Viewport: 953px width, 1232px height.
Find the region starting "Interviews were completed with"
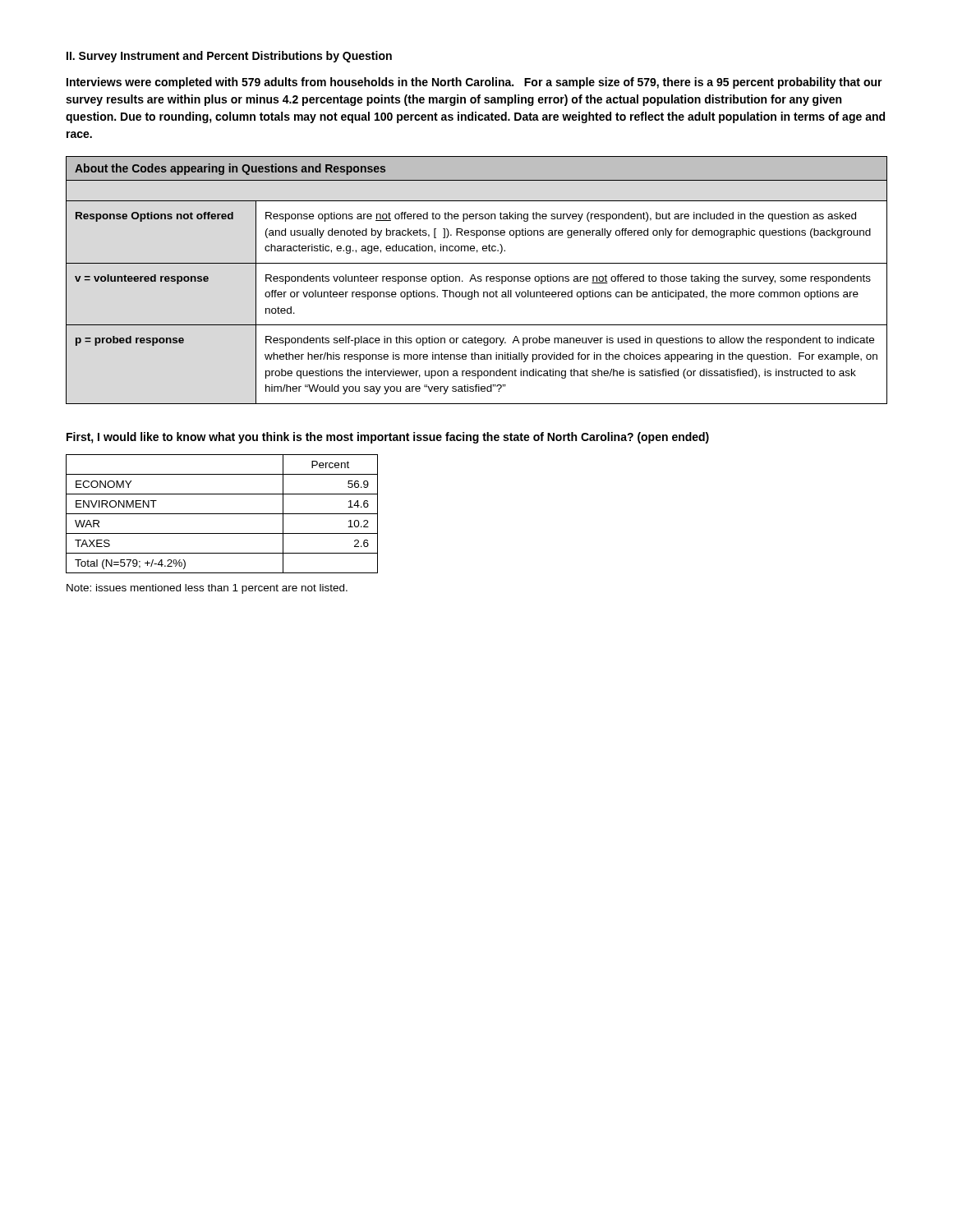point(476,108)
